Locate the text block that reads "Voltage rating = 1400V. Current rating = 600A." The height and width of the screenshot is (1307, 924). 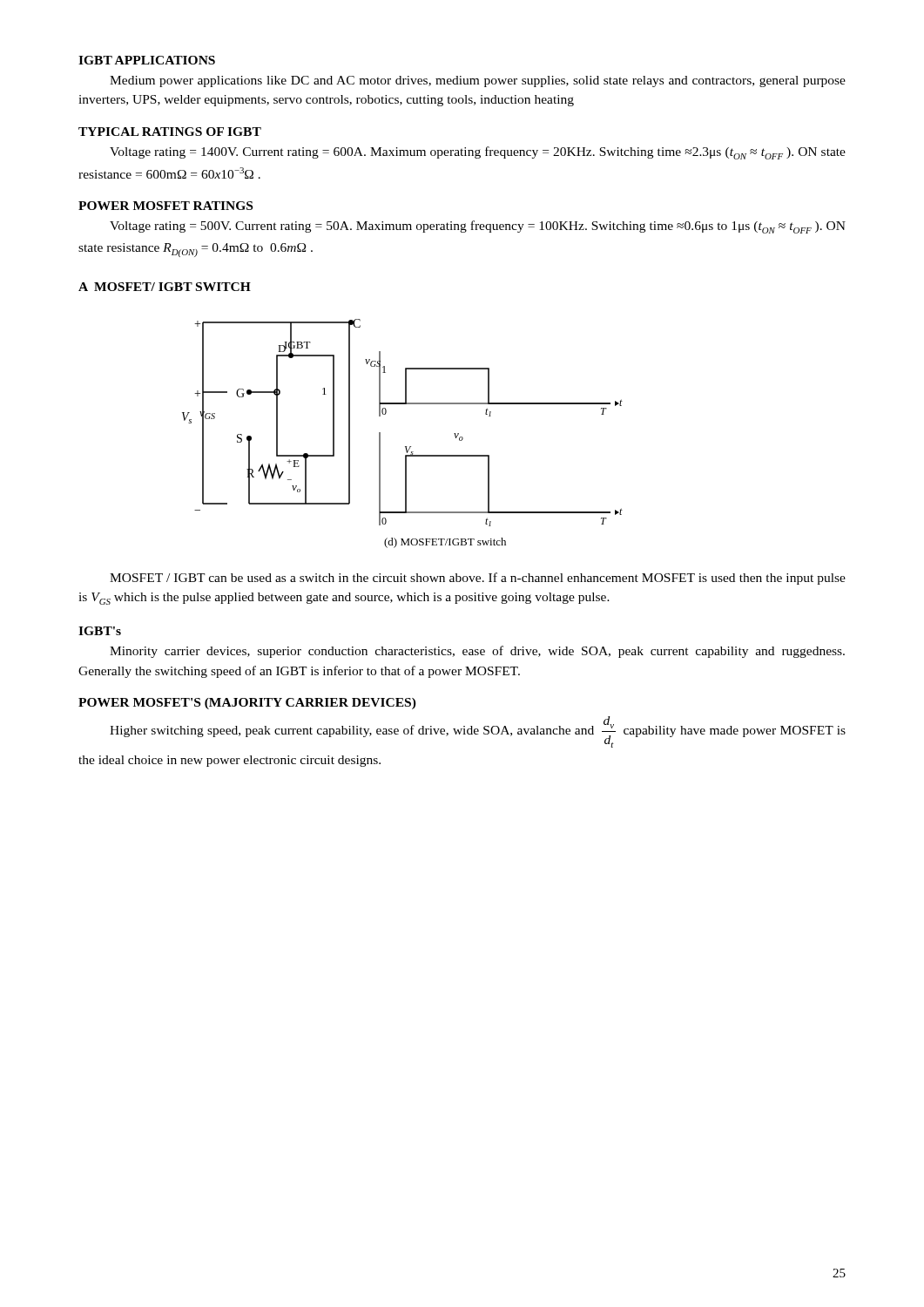[462, 162]
